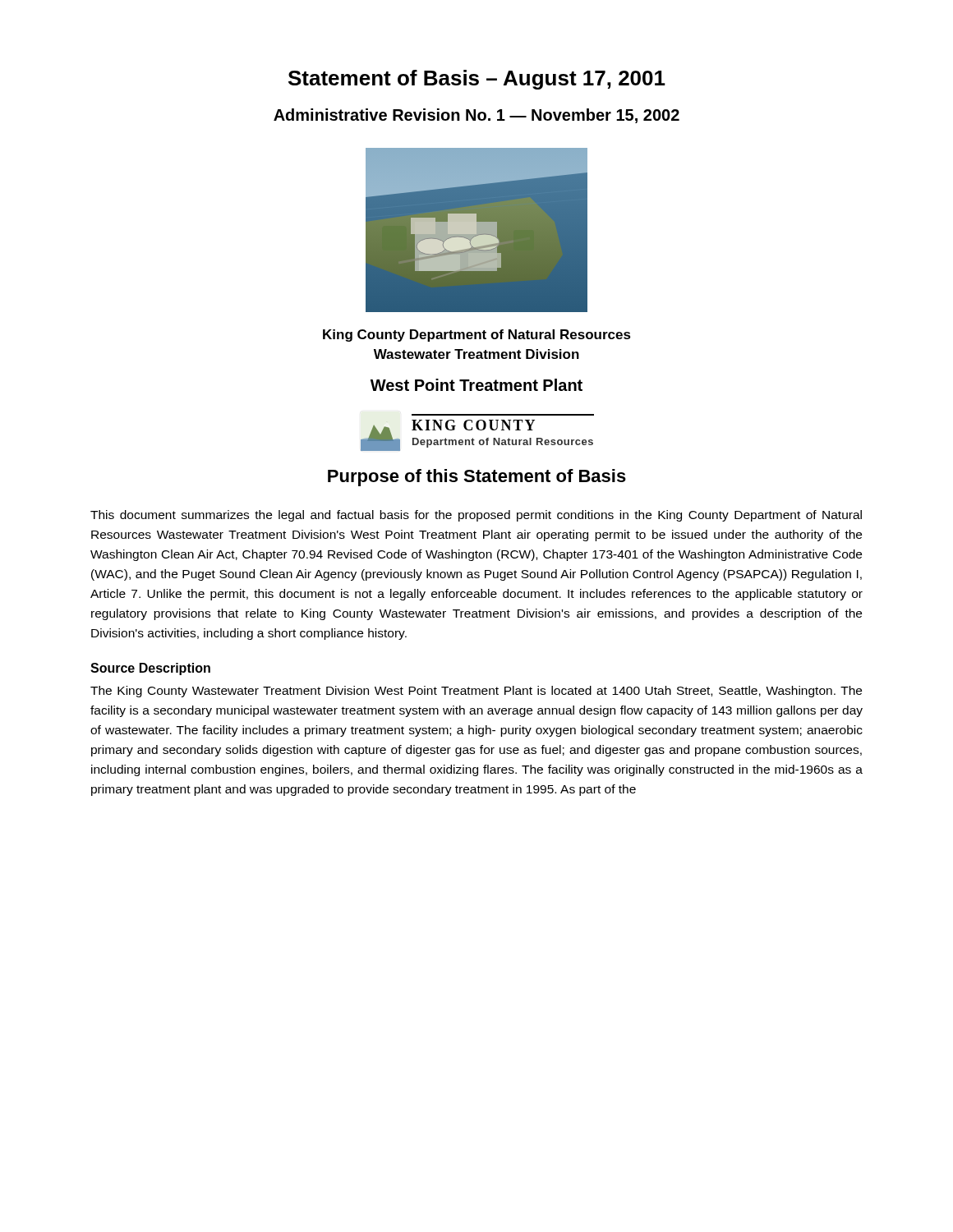Select the text block that reads "This document summarizes the legal and factual basis"
Screen dimensions: 1232x953
coord(476,573)
